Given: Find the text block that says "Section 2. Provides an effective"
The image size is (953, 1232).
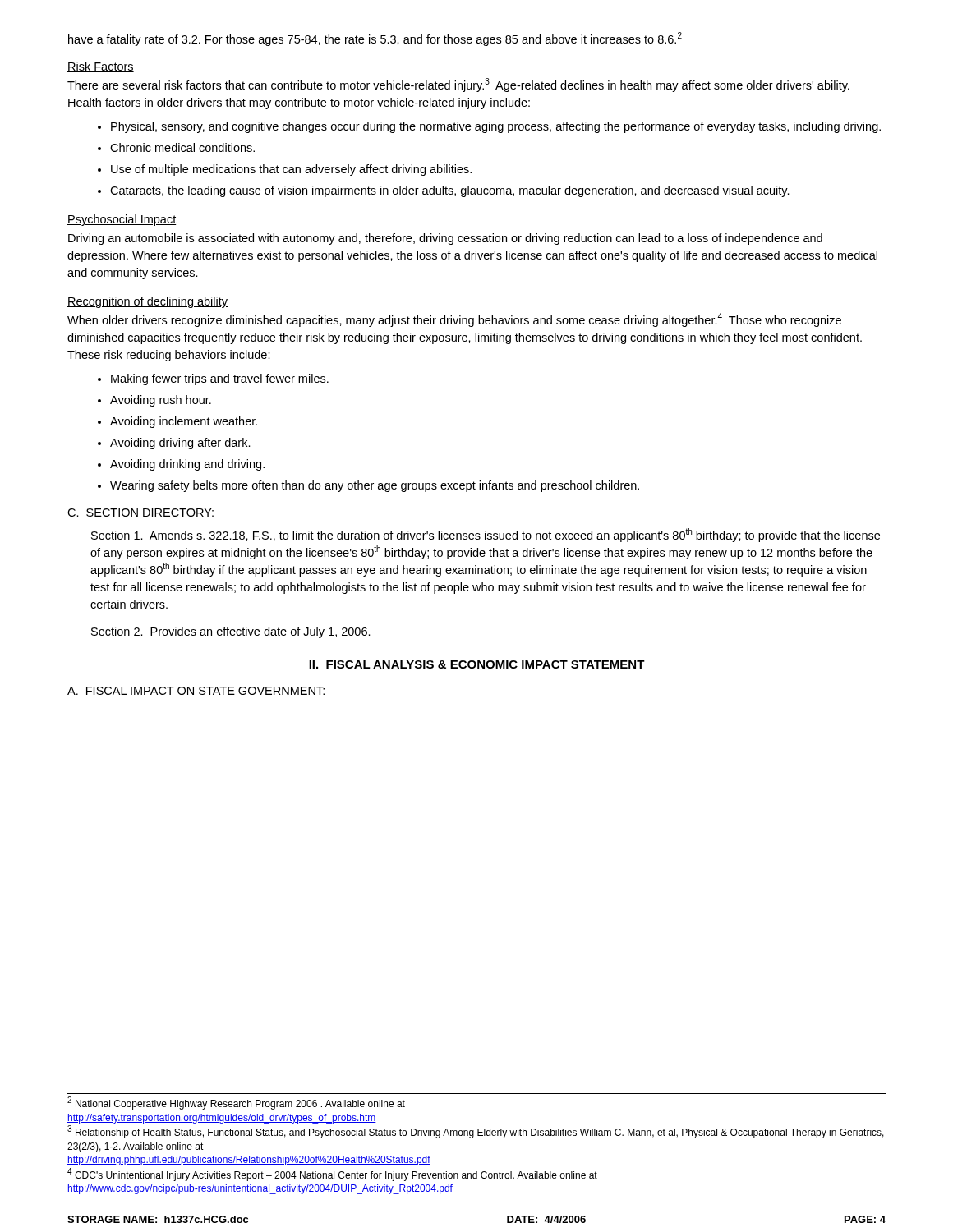Looking at the screenshot, I should [x=231, y=632].
